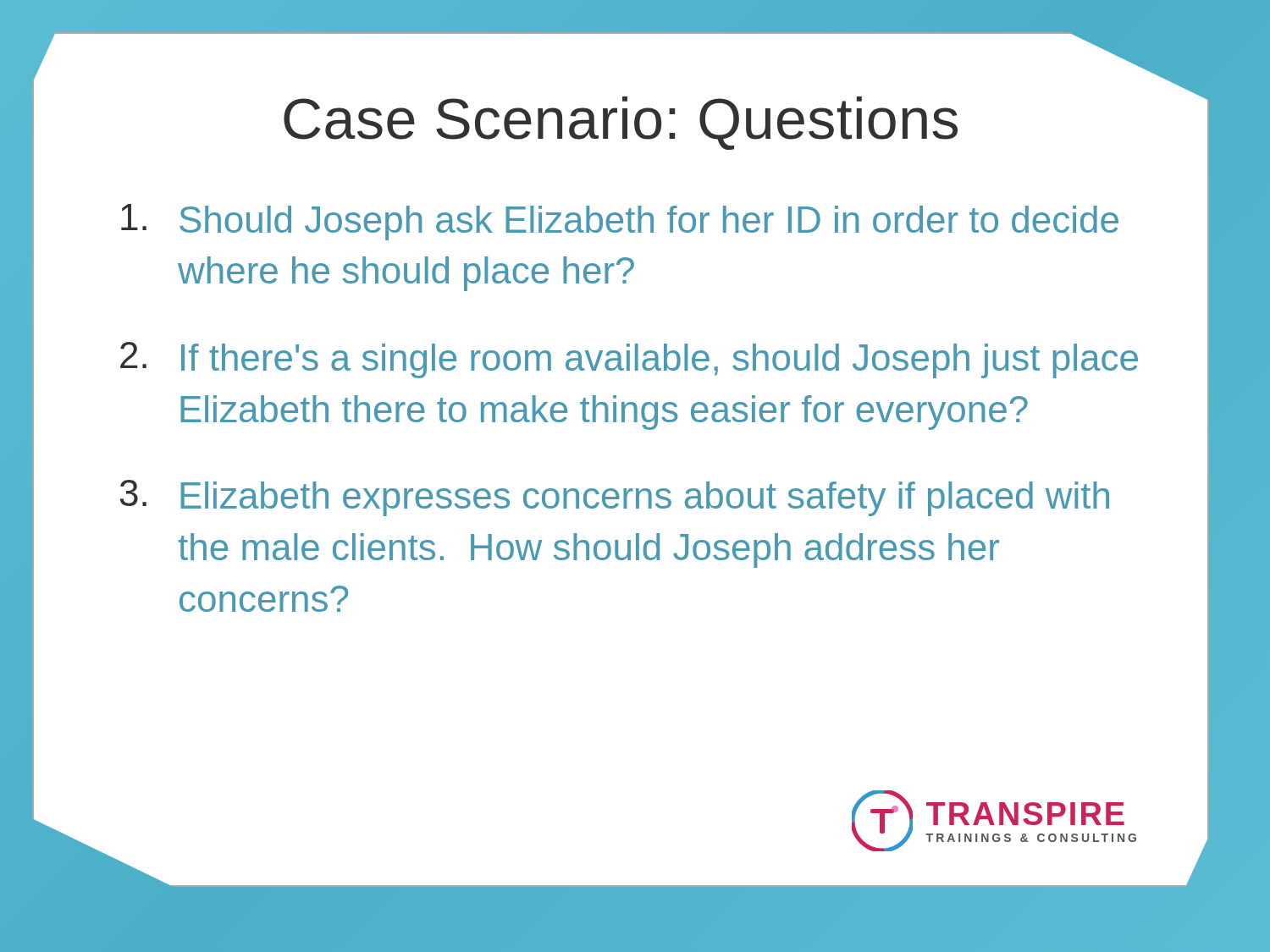Select the title with the text "Case Scenario: Questions"
Image resolution: width=1270 pixels, height=952 pixels.
(x=621, y=118)
